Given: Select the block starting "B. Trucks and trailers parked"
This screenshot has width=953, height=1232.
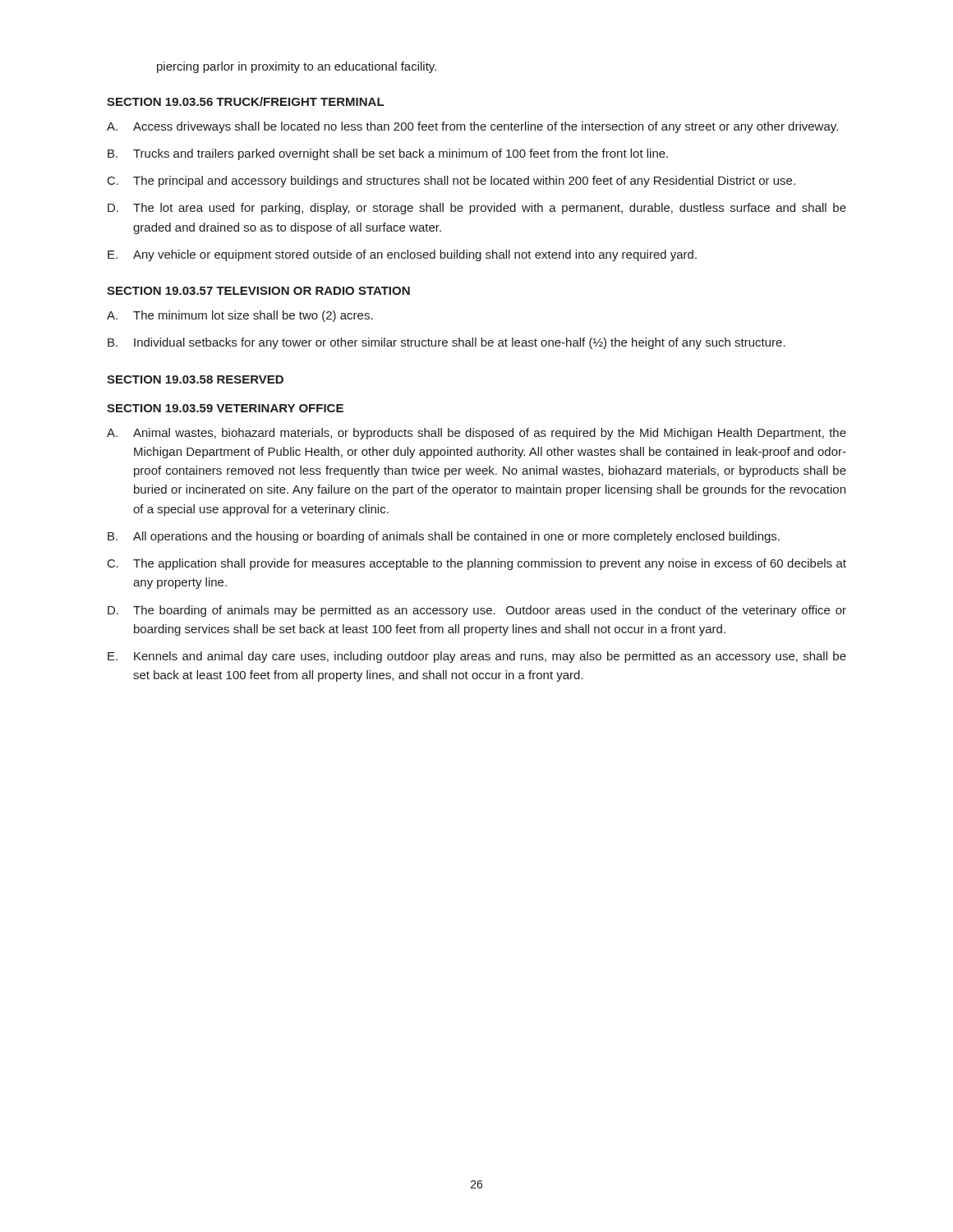Looking at the screenshot, I should click(476, 153).
